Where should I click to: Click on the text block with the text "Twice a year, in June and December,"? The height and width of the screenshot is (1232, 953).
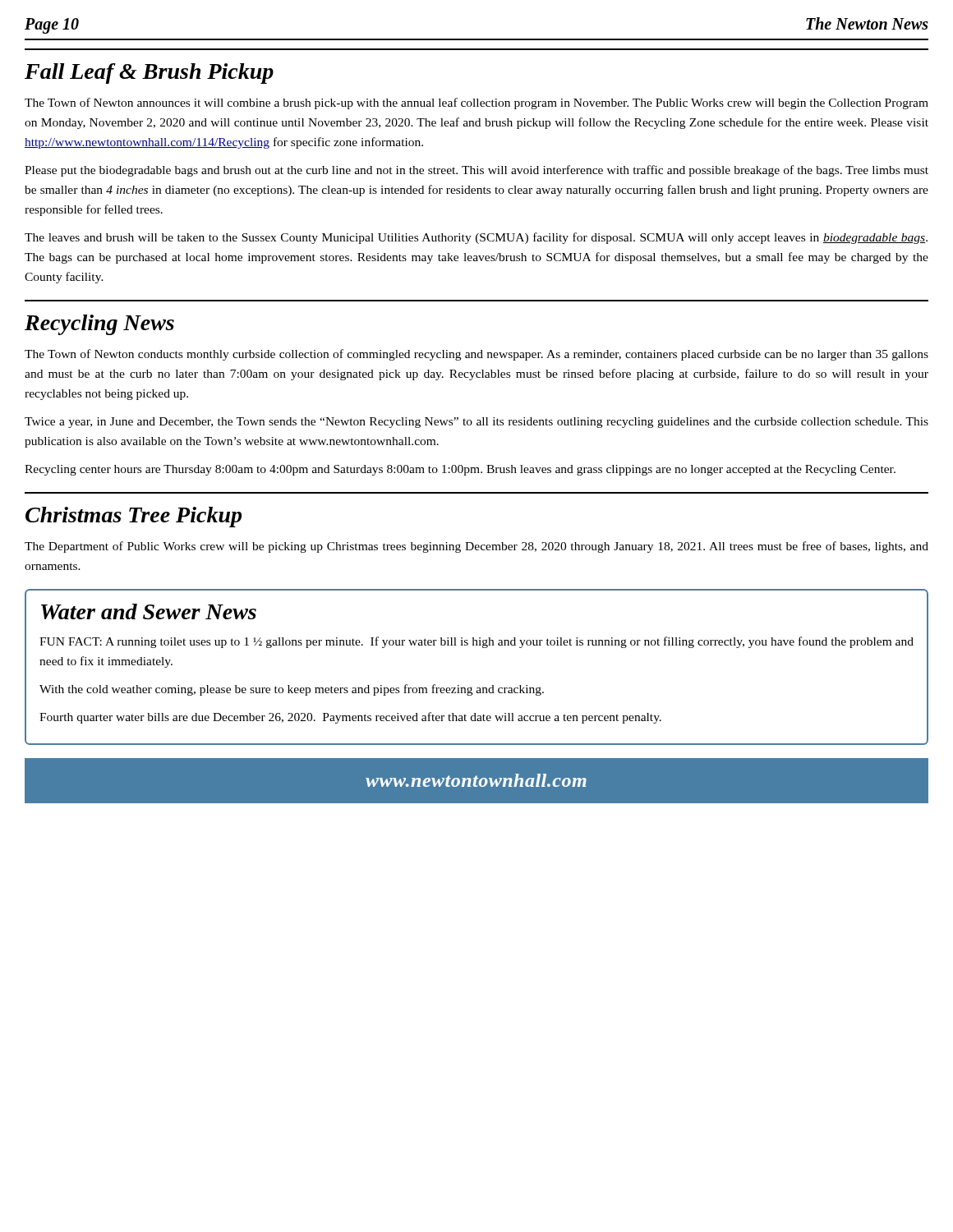click(476, 431)
